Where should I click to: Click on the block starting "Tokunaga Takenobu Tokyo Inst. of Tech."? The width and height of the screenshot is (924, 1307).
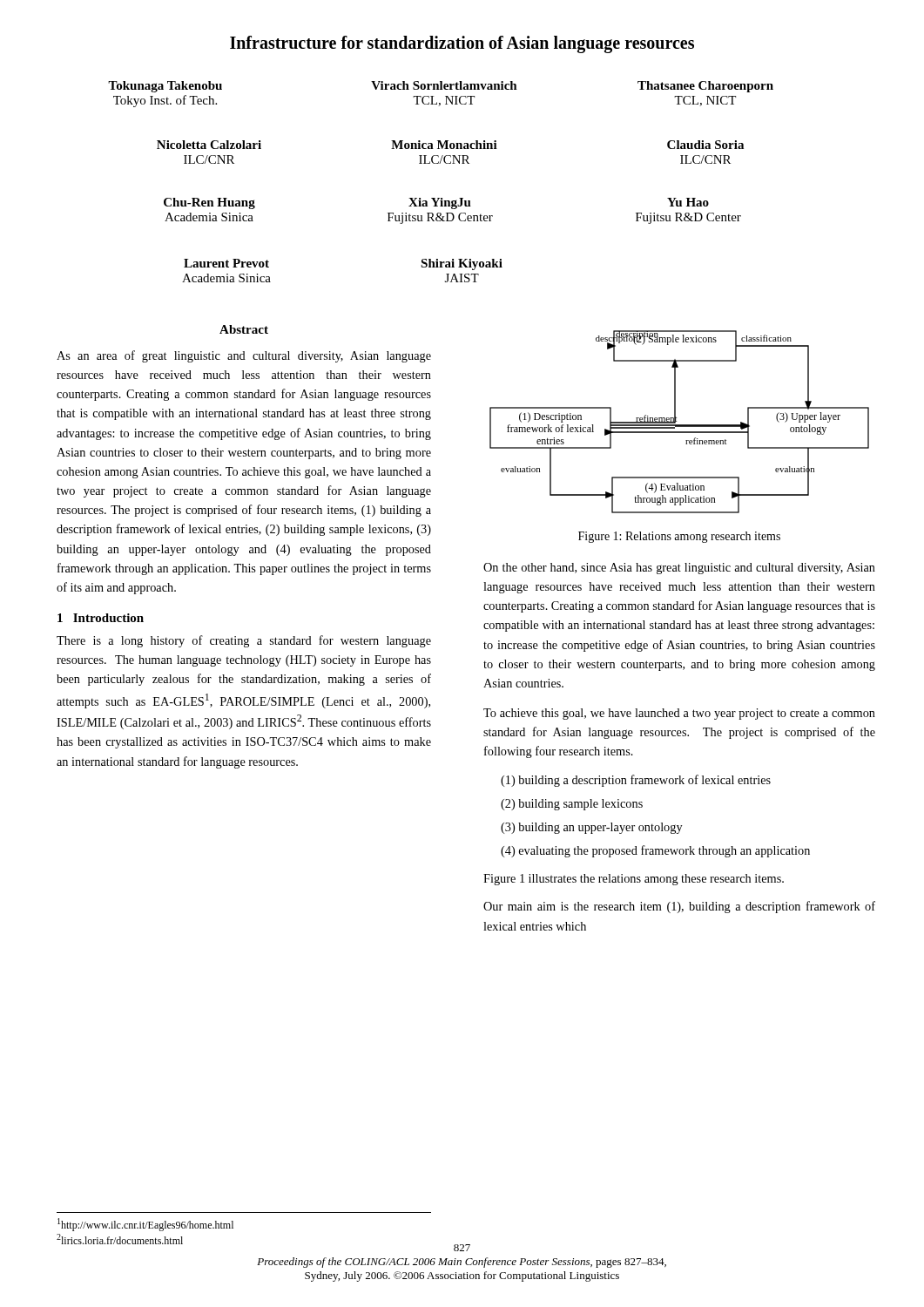coord(165,93)
